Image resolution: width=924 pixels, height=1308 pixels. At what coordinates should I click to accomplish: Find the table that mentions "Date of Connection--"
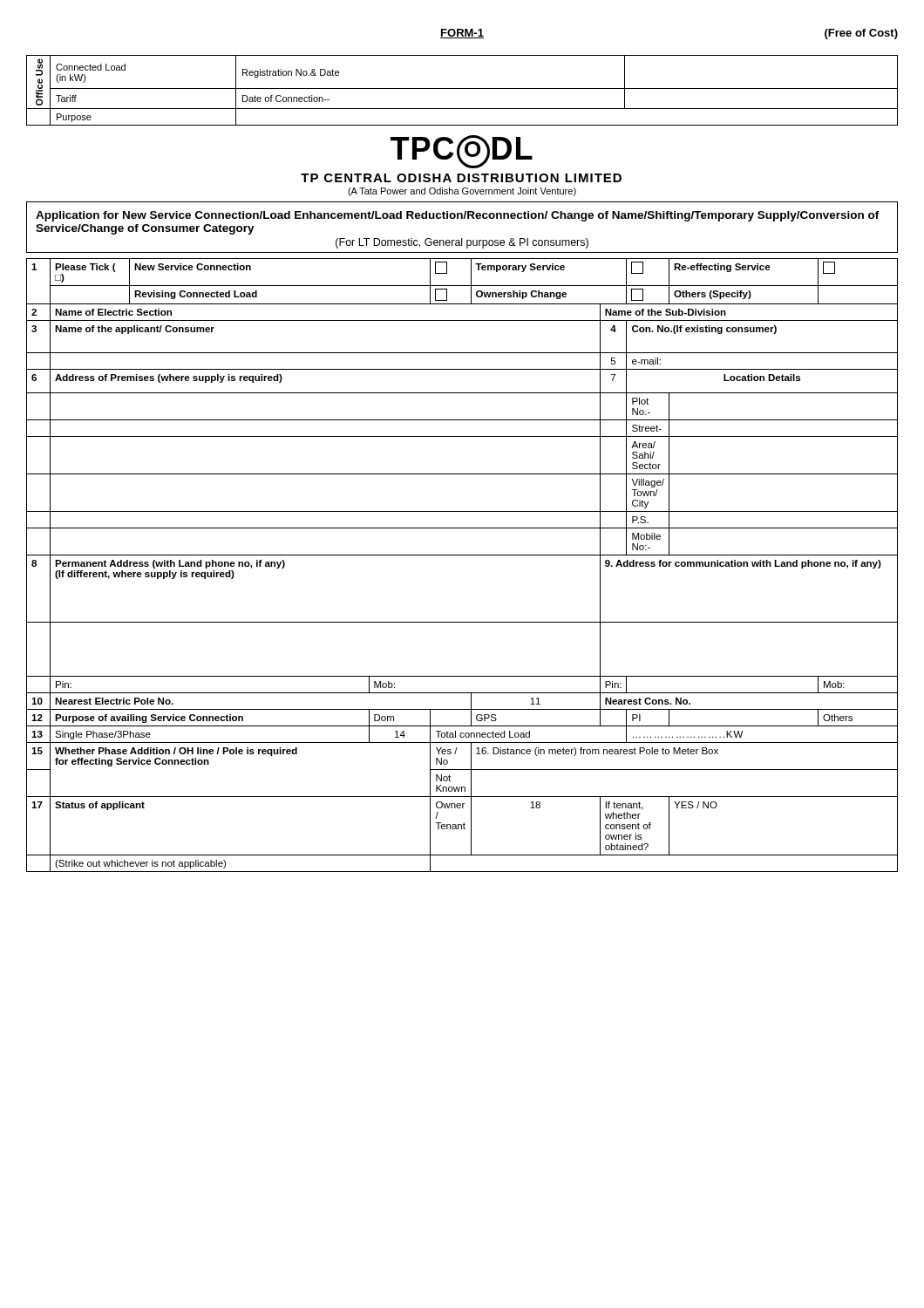462,90
